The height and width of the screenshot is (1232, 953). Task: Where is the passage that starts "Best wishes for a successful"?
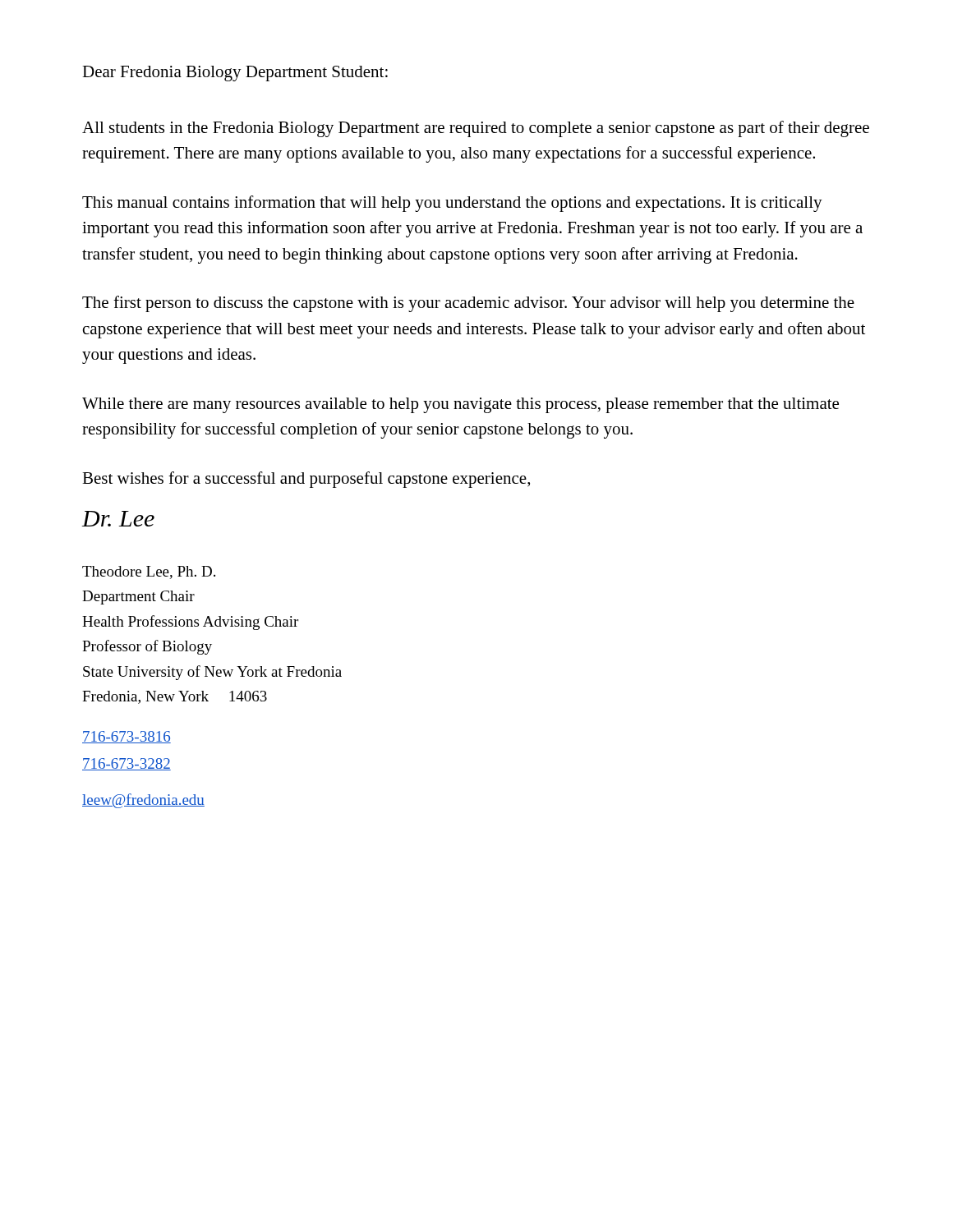pyautogui.click(x=307, y=478)
